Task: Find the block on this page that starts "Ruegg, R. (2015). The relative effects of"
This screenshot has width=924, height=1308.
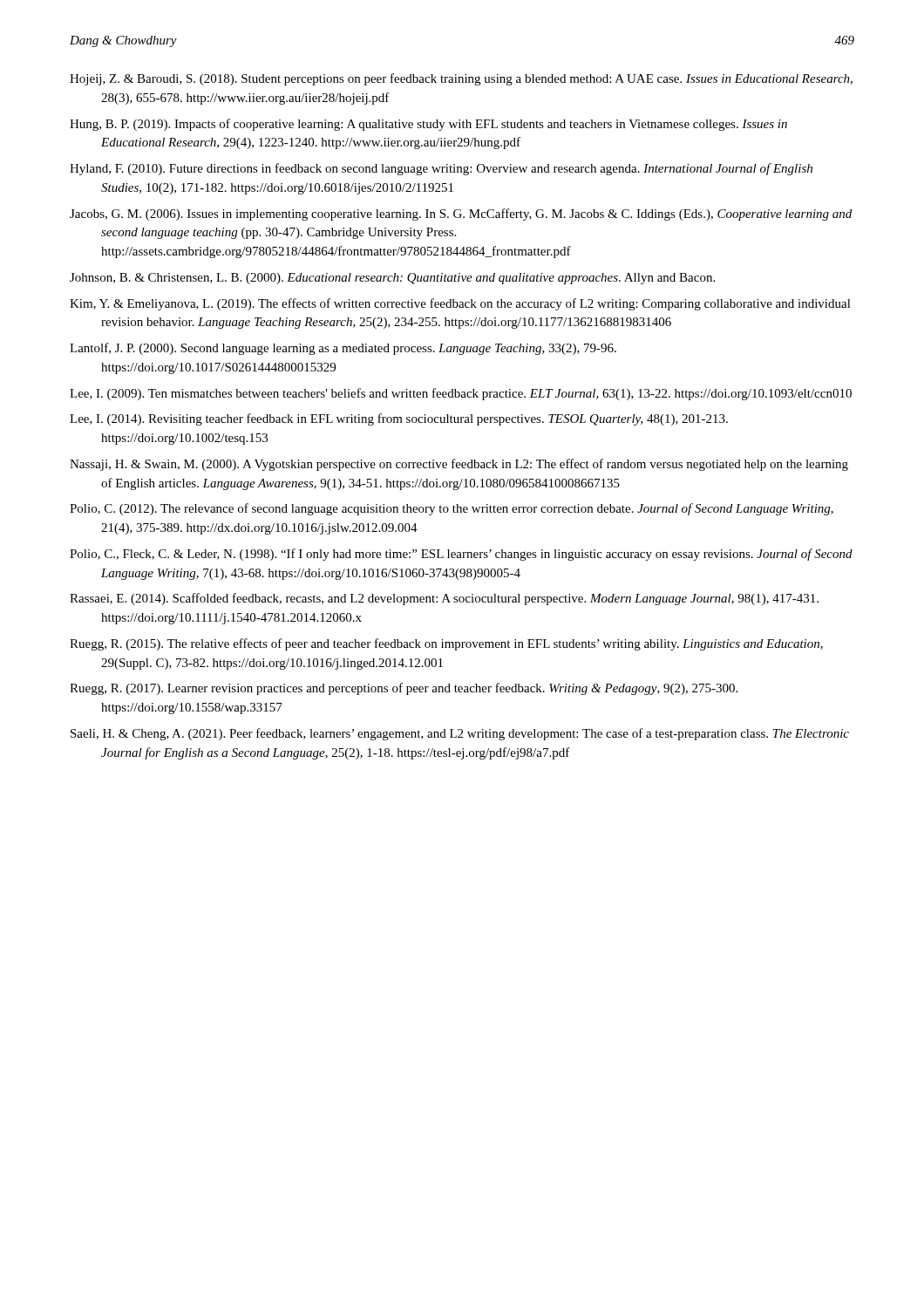Action: [447, 653]
